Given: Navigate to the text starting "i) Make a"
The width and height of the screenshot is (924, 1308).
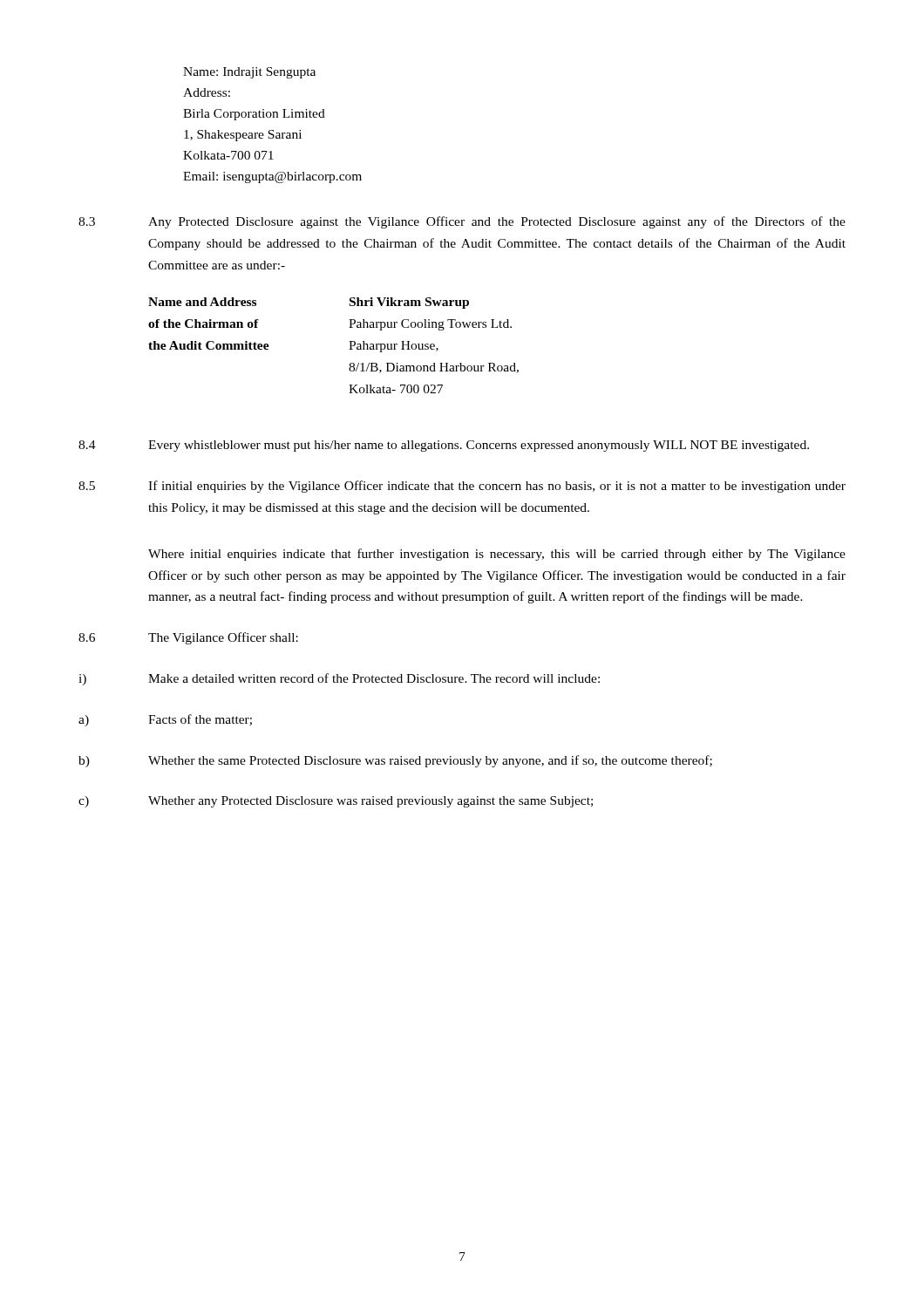Looking at the screenshot, I should click(462, 679).
